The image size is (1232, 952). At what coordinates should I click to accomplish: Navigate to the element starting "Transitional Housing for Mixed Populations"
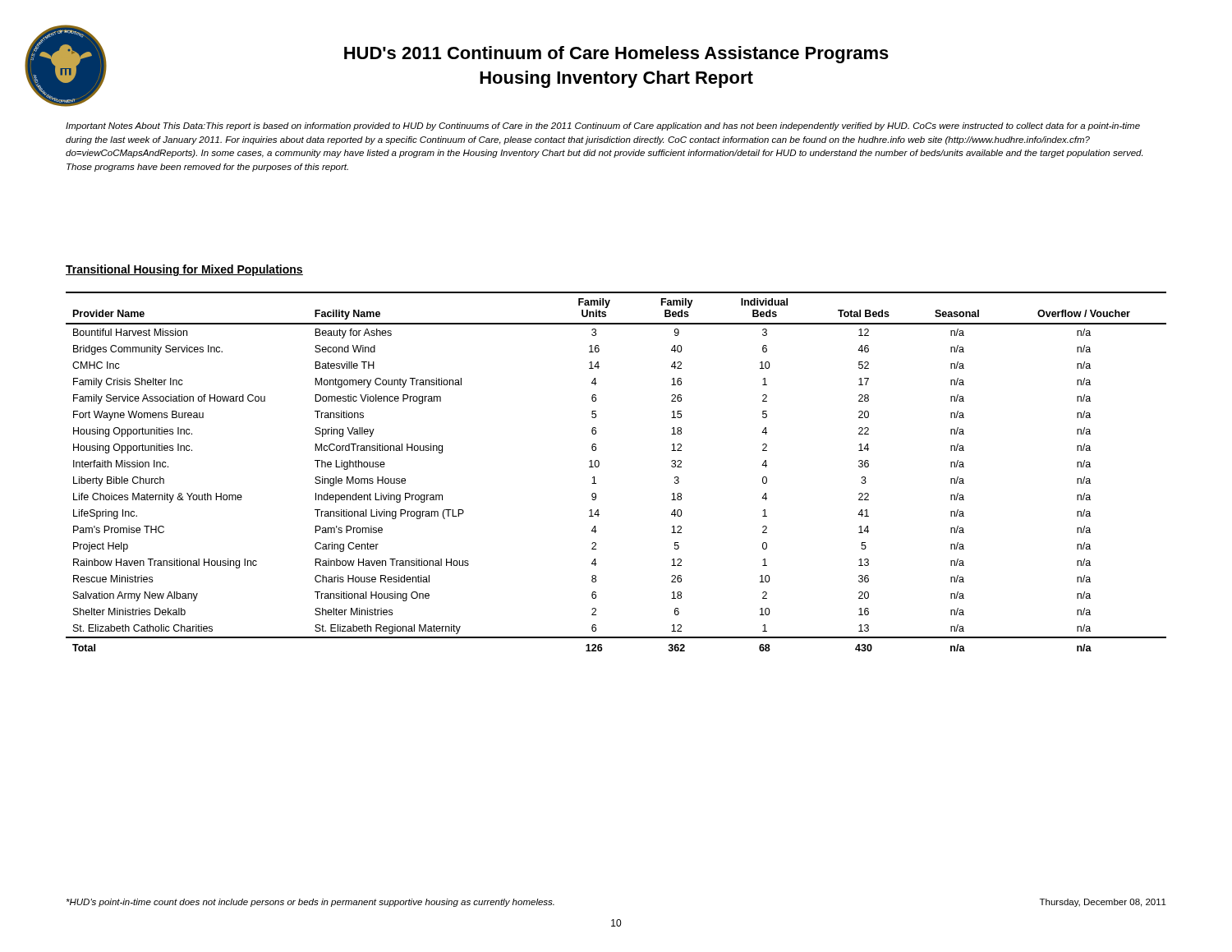click(184, 269)
